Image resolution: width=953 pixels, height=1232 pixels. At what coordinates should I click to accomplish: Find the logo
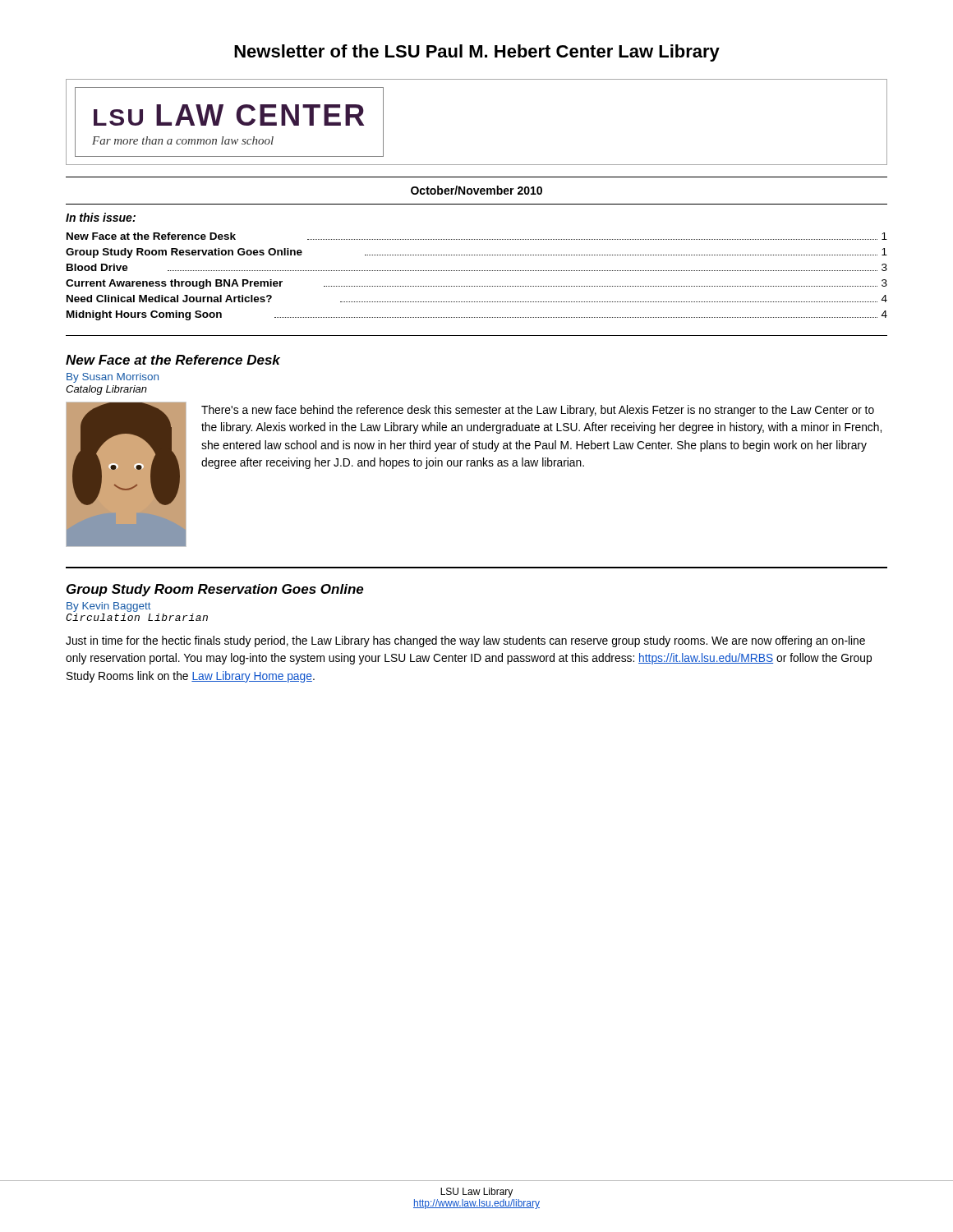coord(476,122)
